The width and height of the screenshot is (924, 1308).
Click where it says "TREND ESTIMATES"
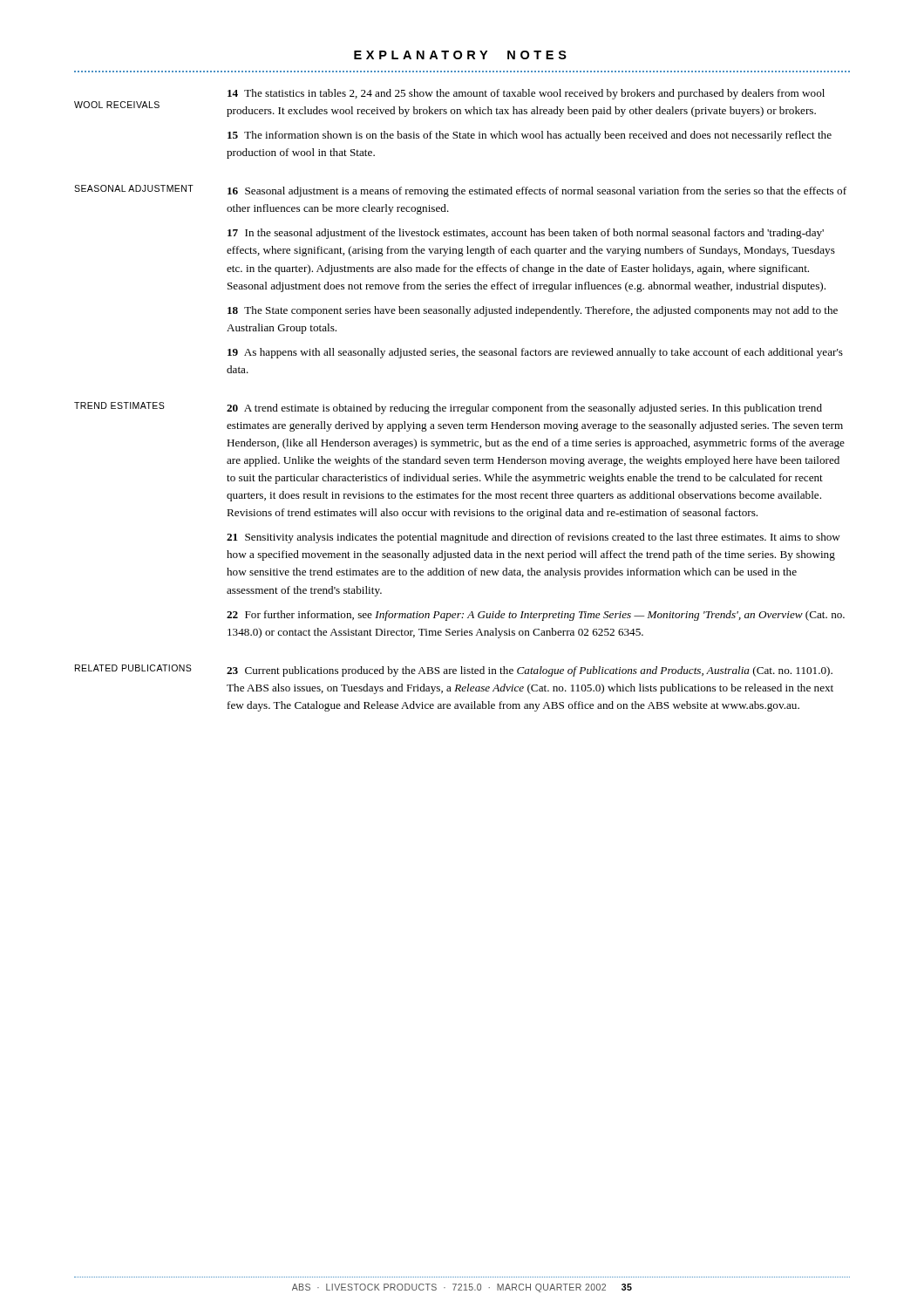119,405
